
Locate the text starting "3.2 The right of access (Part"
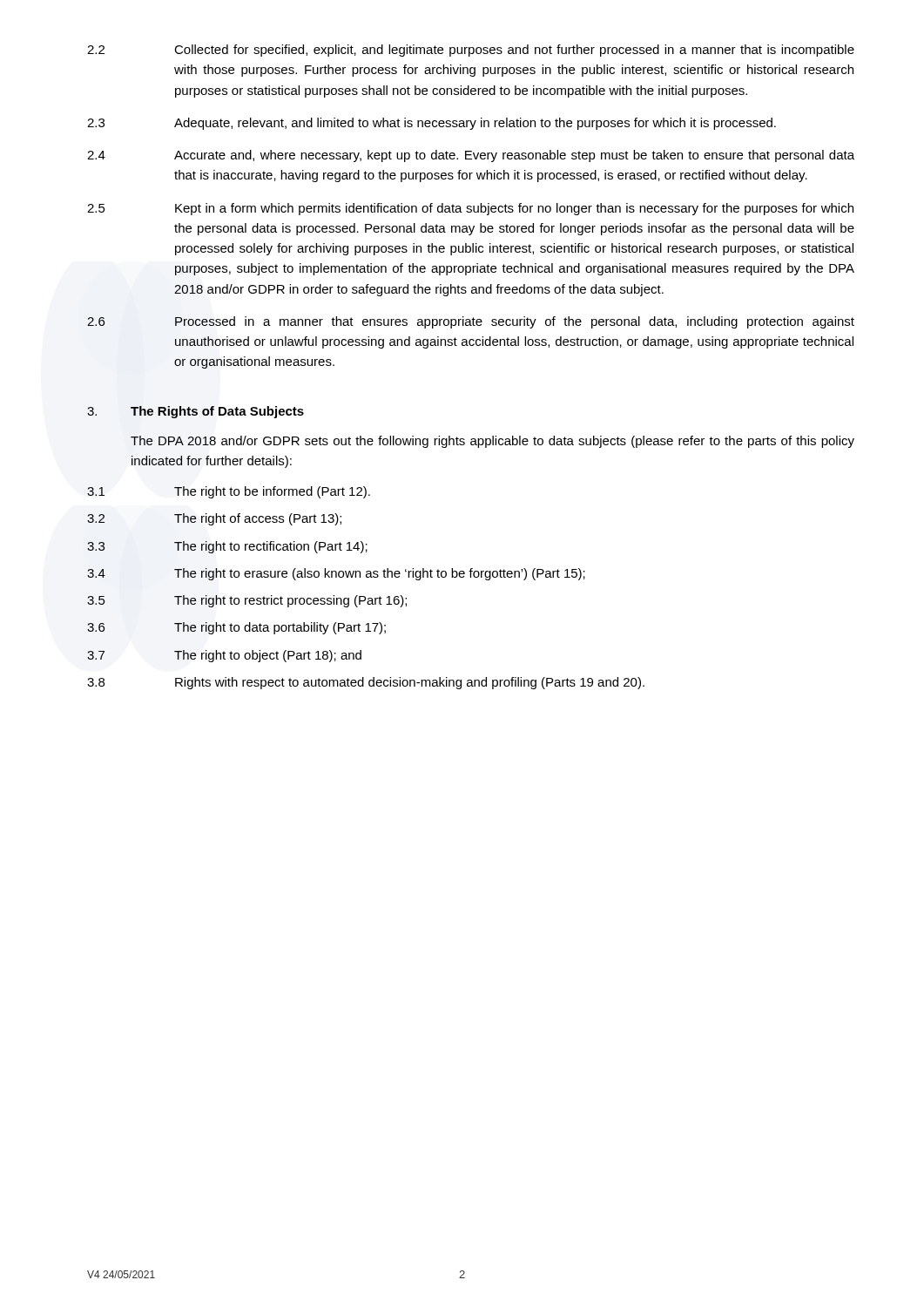[x=214, y=519]
